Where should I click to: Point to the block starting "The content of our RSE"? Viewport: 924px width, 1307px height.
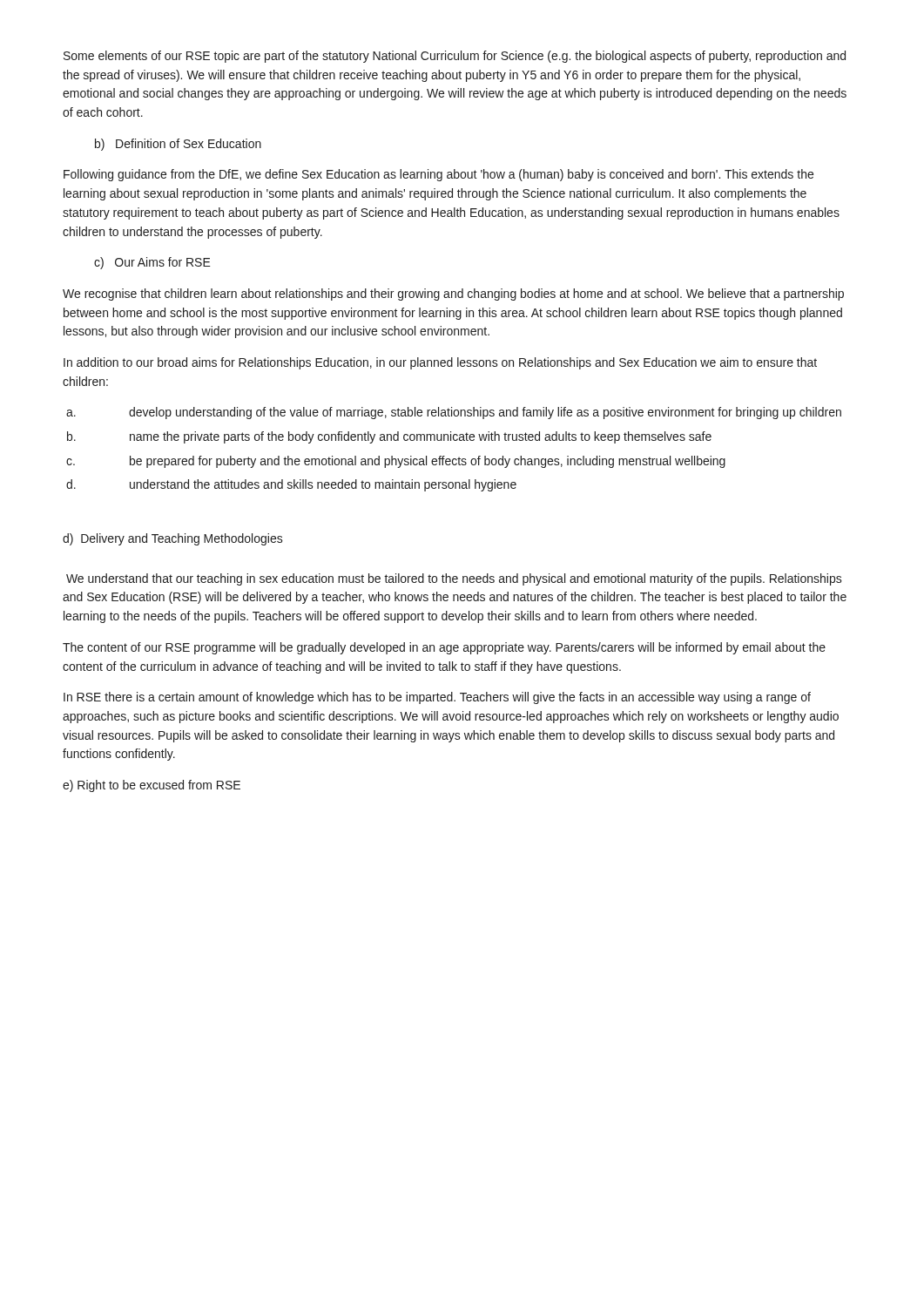(444, 657)
